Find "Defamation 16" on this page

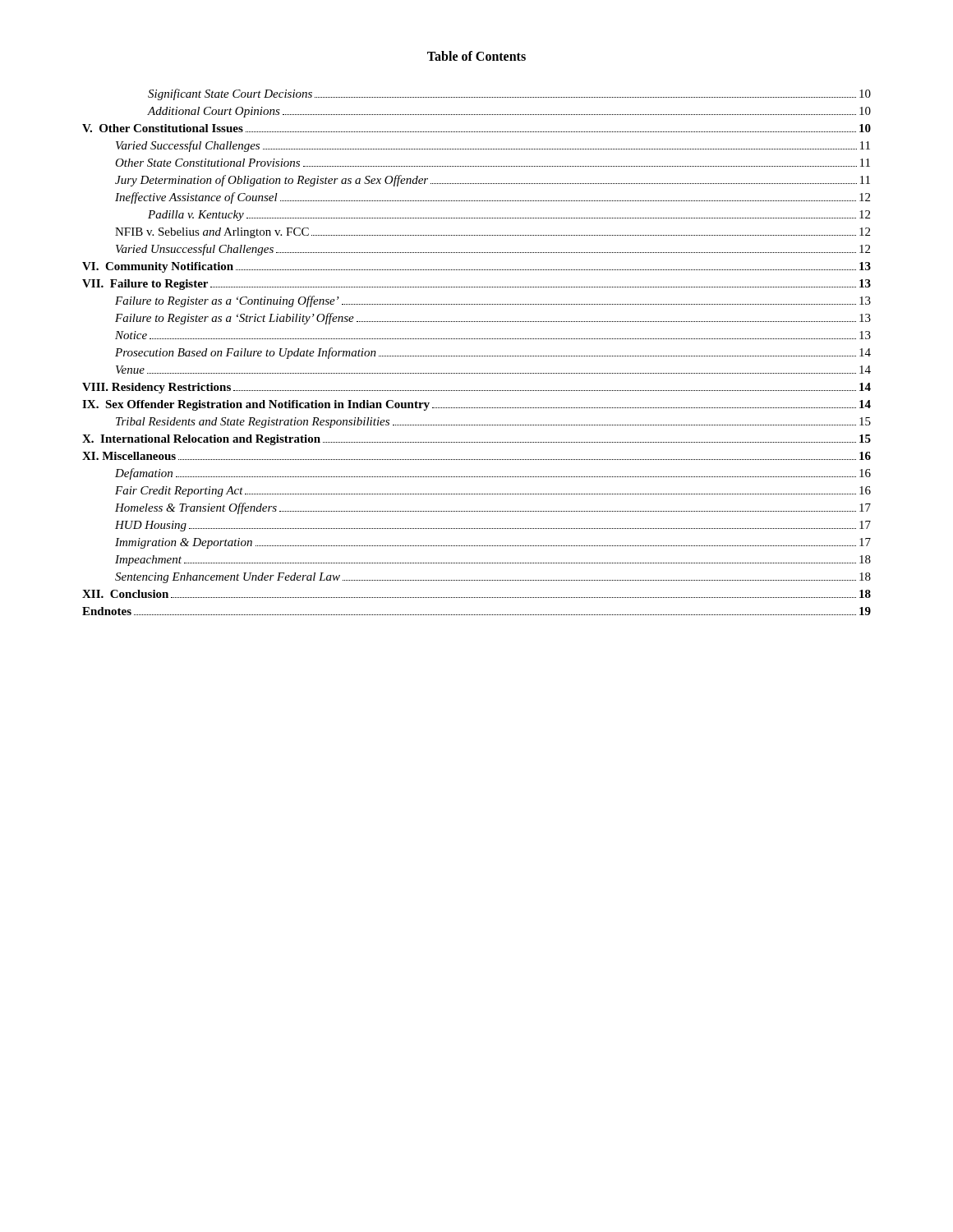point(493,474)
